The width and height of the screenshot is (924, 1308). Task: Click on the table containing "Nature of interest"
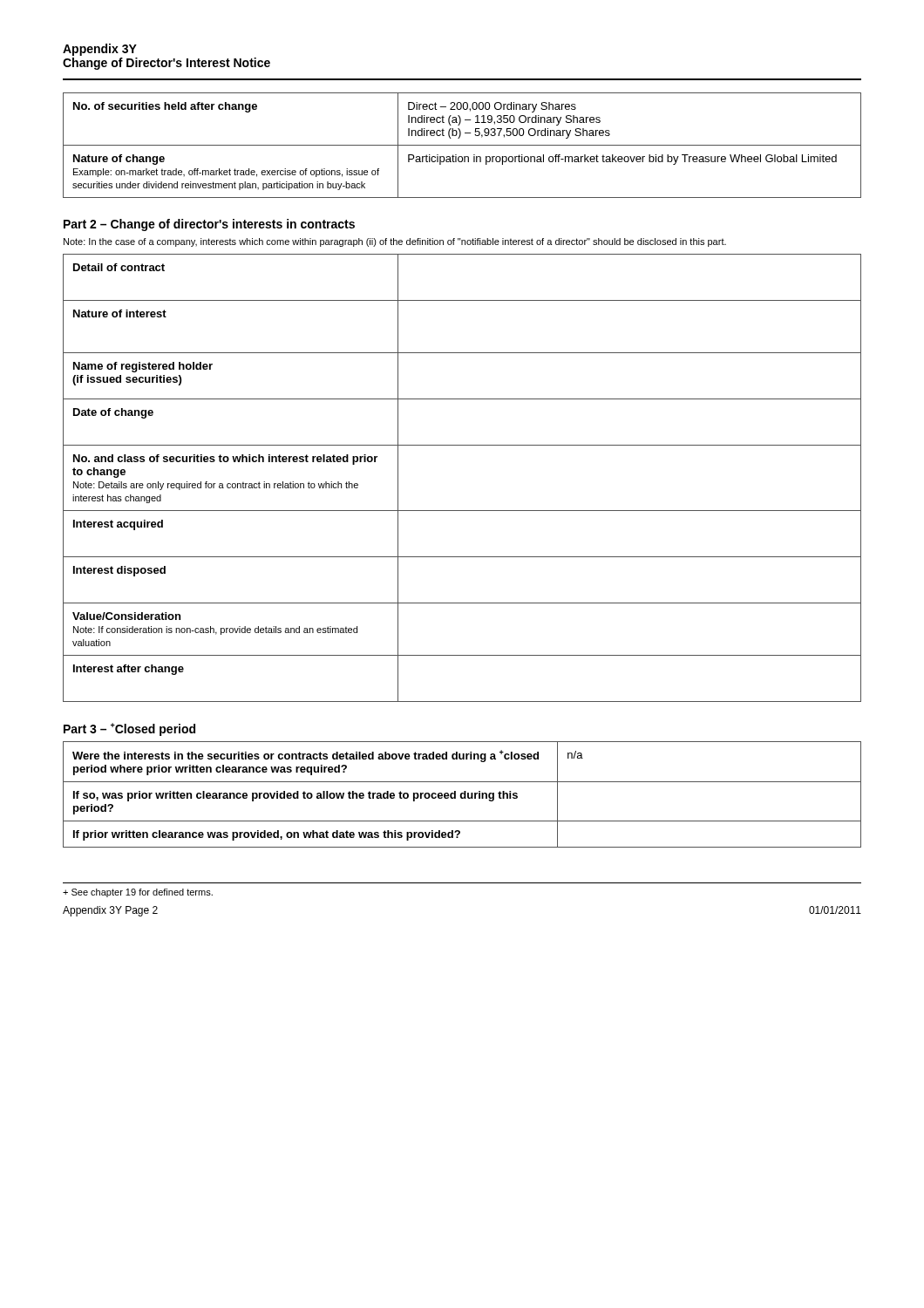462,478
